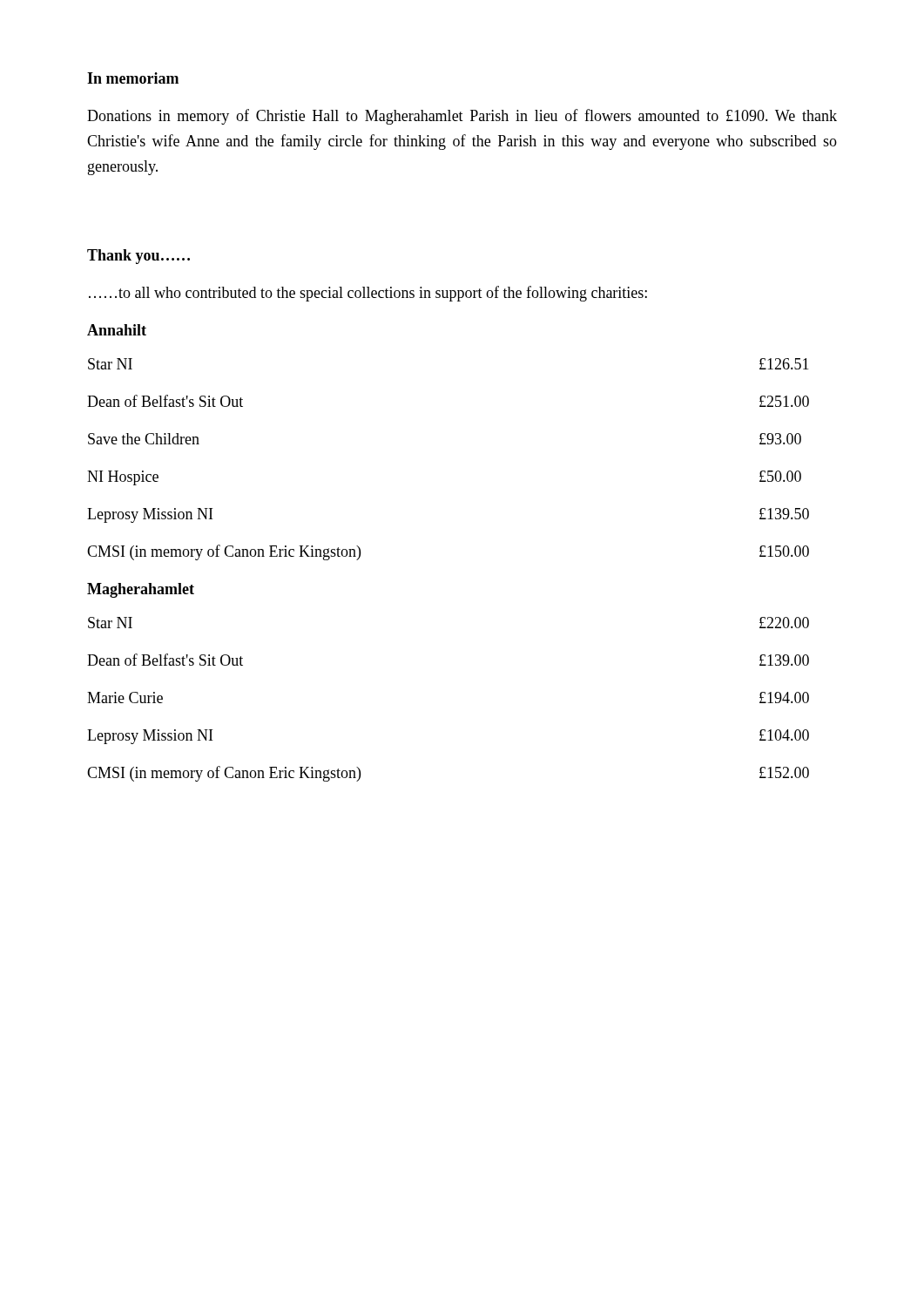Select the list item containing "Marie Curie £194.00"
924x1307 pixels.
tap(131, 696)
